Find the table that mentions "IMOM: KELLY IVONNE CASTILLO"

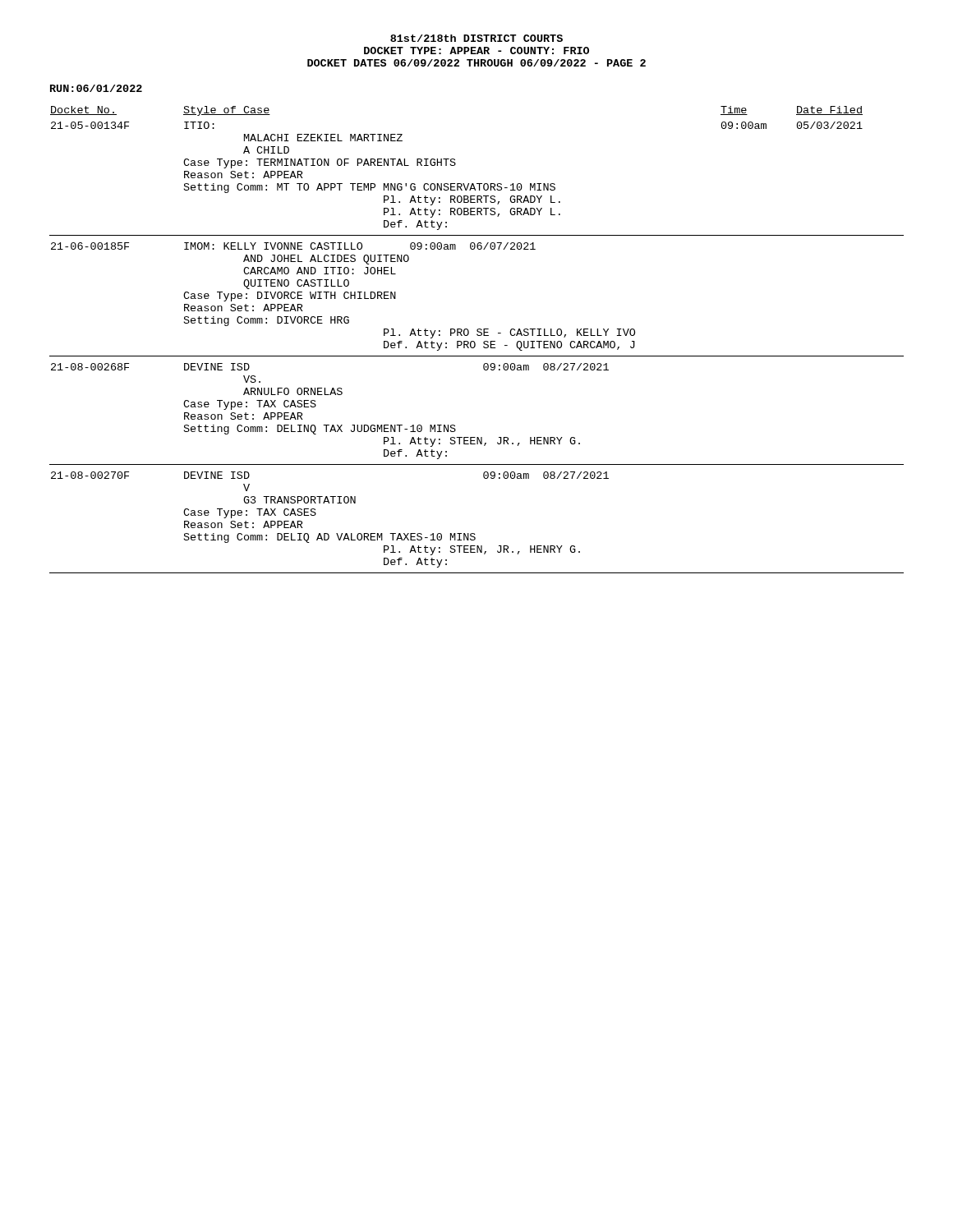coord(476,340)
